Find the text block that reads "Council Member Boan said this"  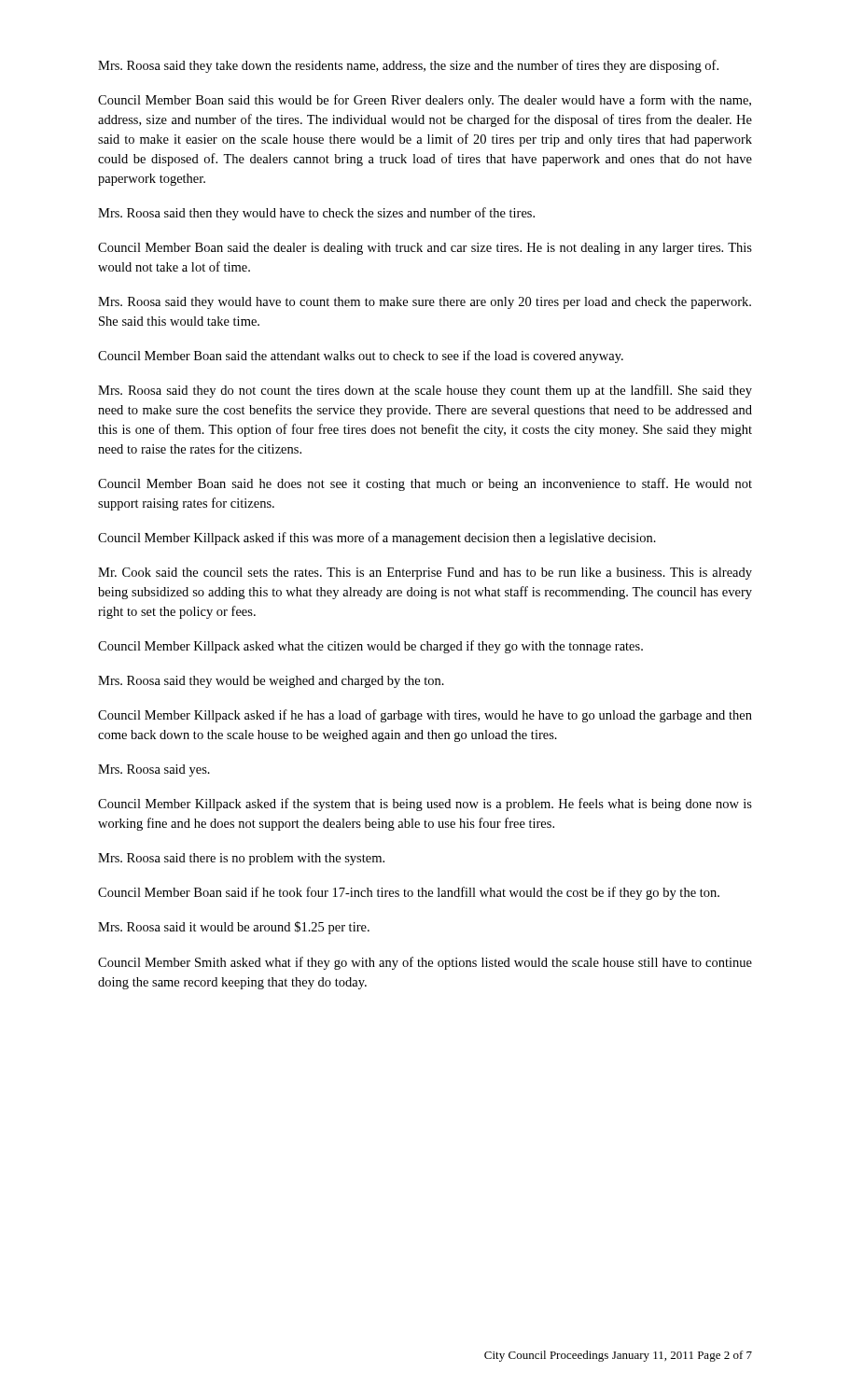coord(425,139)
